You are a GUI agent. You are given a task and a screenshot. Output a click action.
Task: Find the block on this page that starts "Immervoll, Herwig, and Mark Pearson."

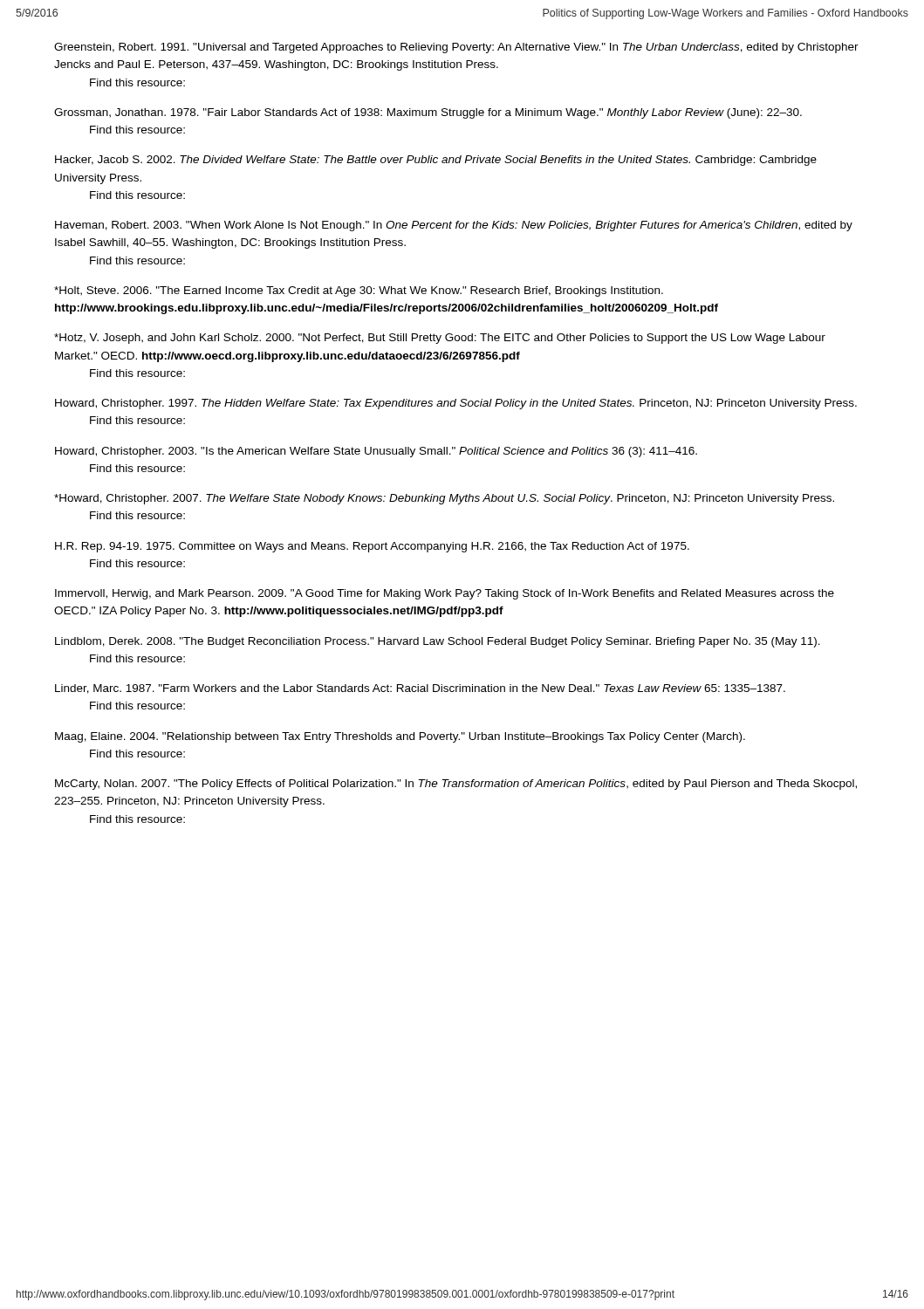462,602
